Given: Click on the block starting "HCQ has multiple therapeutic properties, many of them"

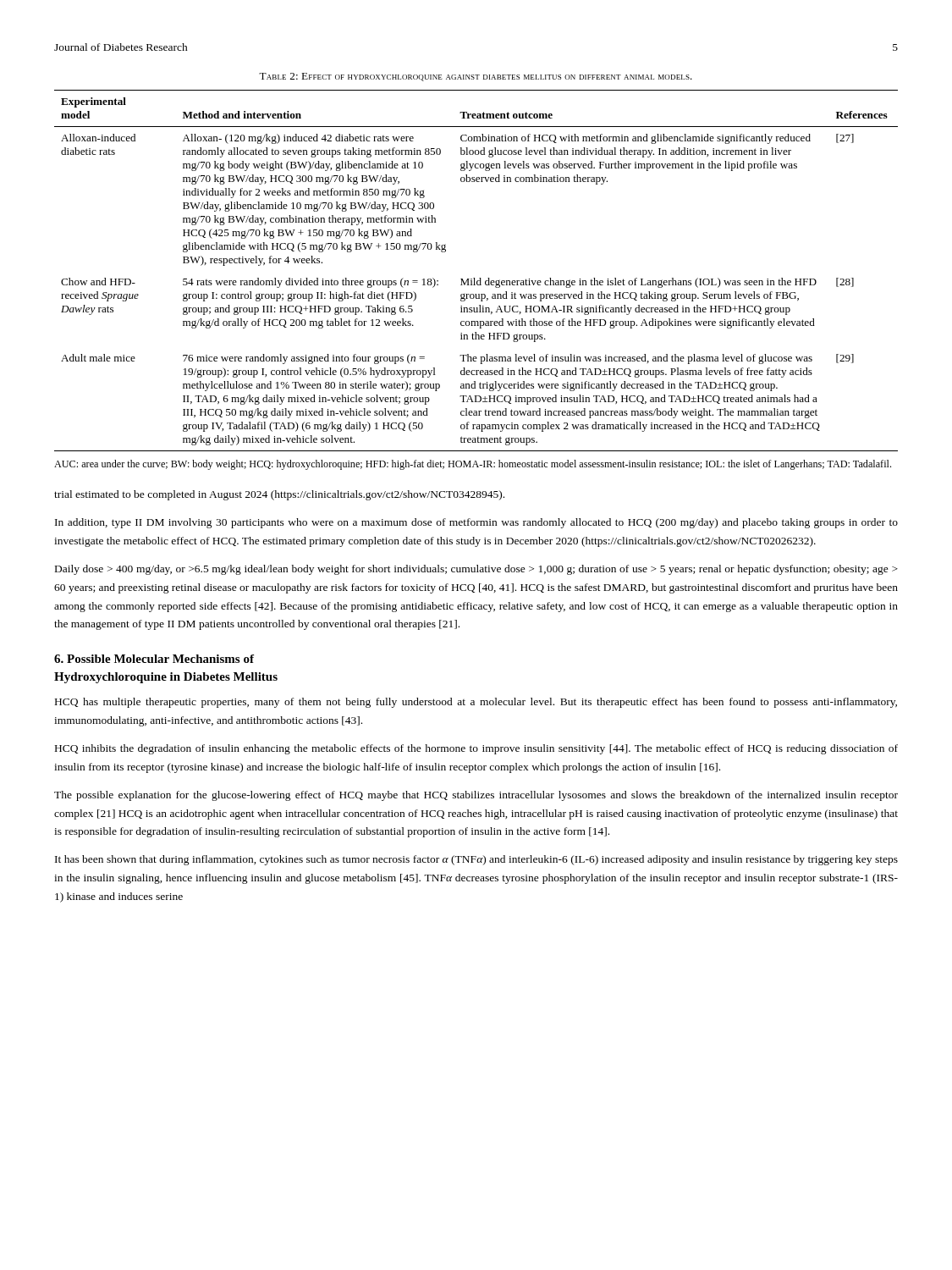Looking at the screenshot, I should pyautogui.click(x=476, y=711).
